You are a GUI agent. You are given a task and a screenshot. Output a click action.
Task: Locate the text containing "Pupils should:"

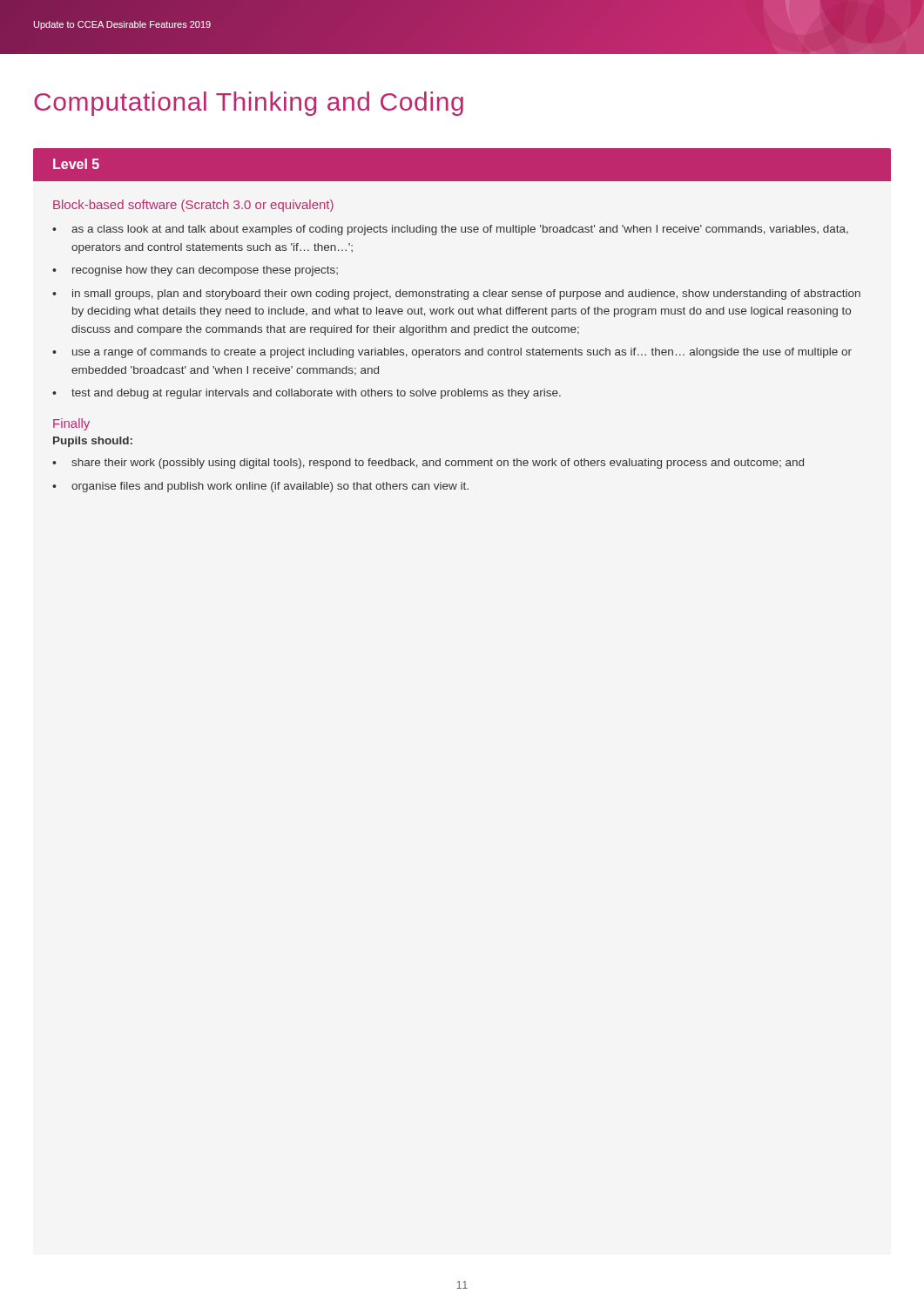click(x=93, y=440)
